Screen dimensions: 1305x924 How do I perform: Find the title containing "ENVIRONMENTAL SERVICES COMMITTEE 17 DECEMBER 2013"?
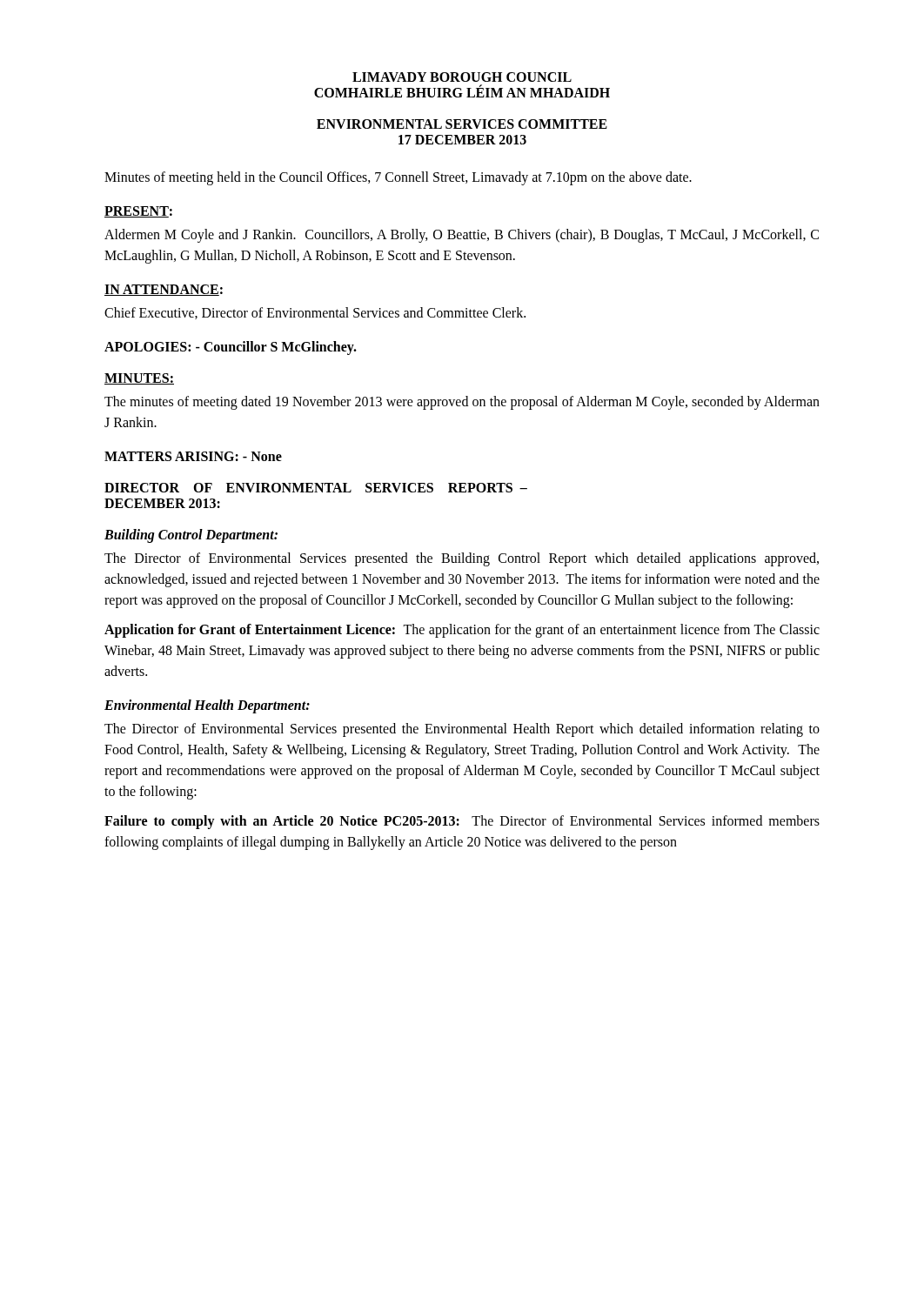point(462,132)
